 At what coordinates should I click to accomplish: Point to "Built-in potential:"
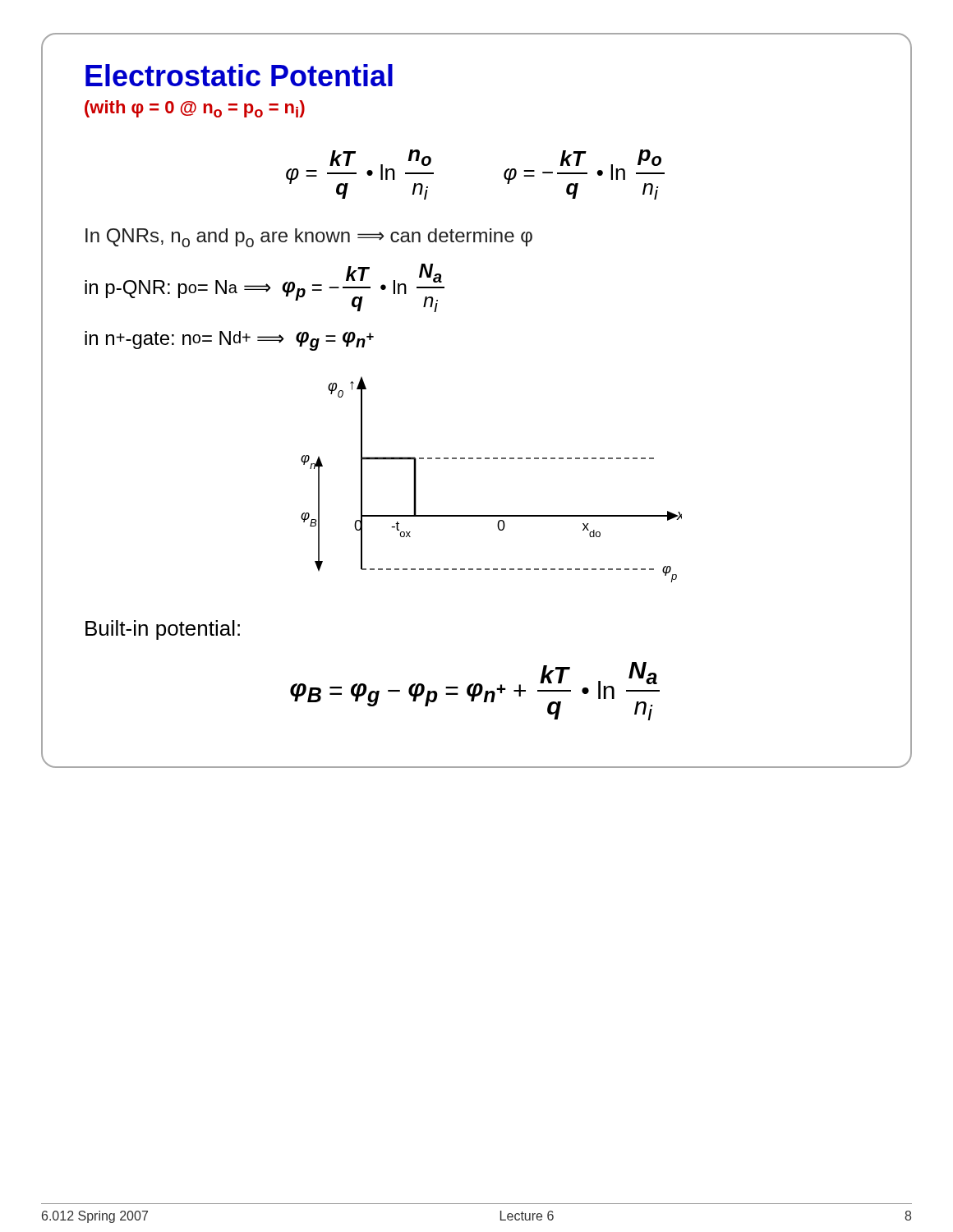pos(163,628)
